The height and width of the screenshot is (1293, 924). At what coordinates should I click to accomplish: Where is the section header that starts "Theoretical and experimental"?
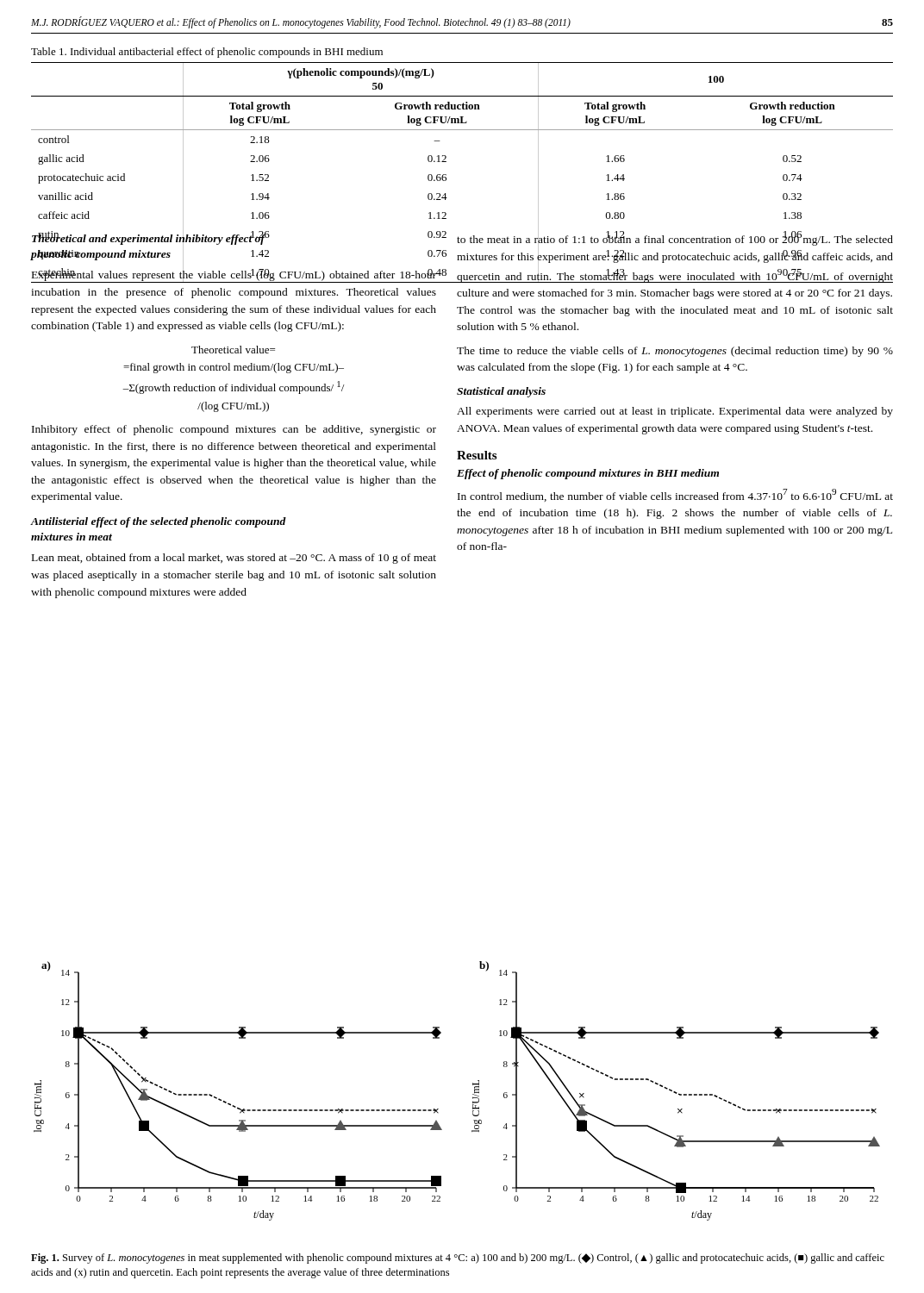[x=148, y=246]
